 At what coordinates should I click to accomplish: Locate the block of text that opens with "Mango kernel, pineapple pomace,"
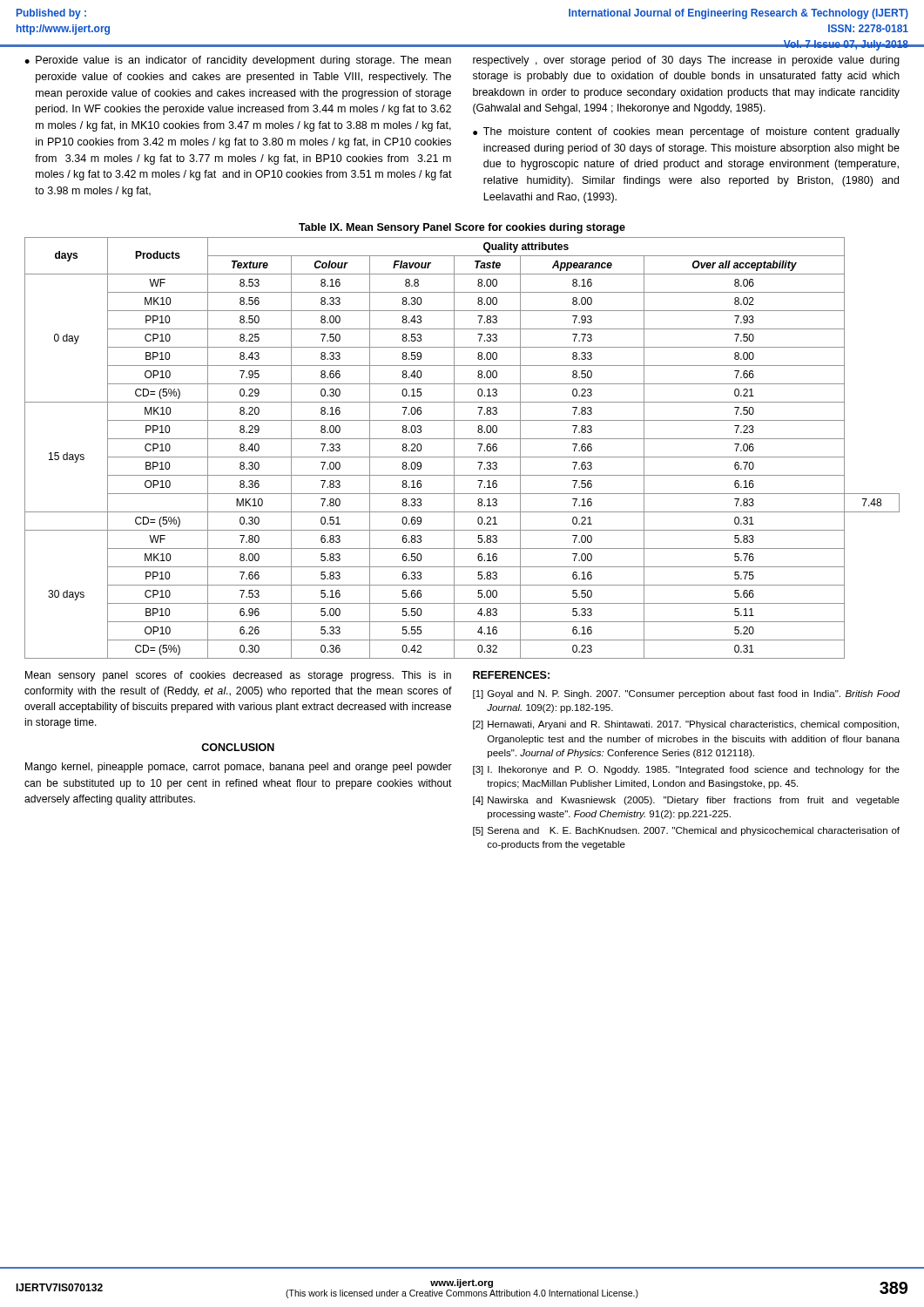(238, 783)
